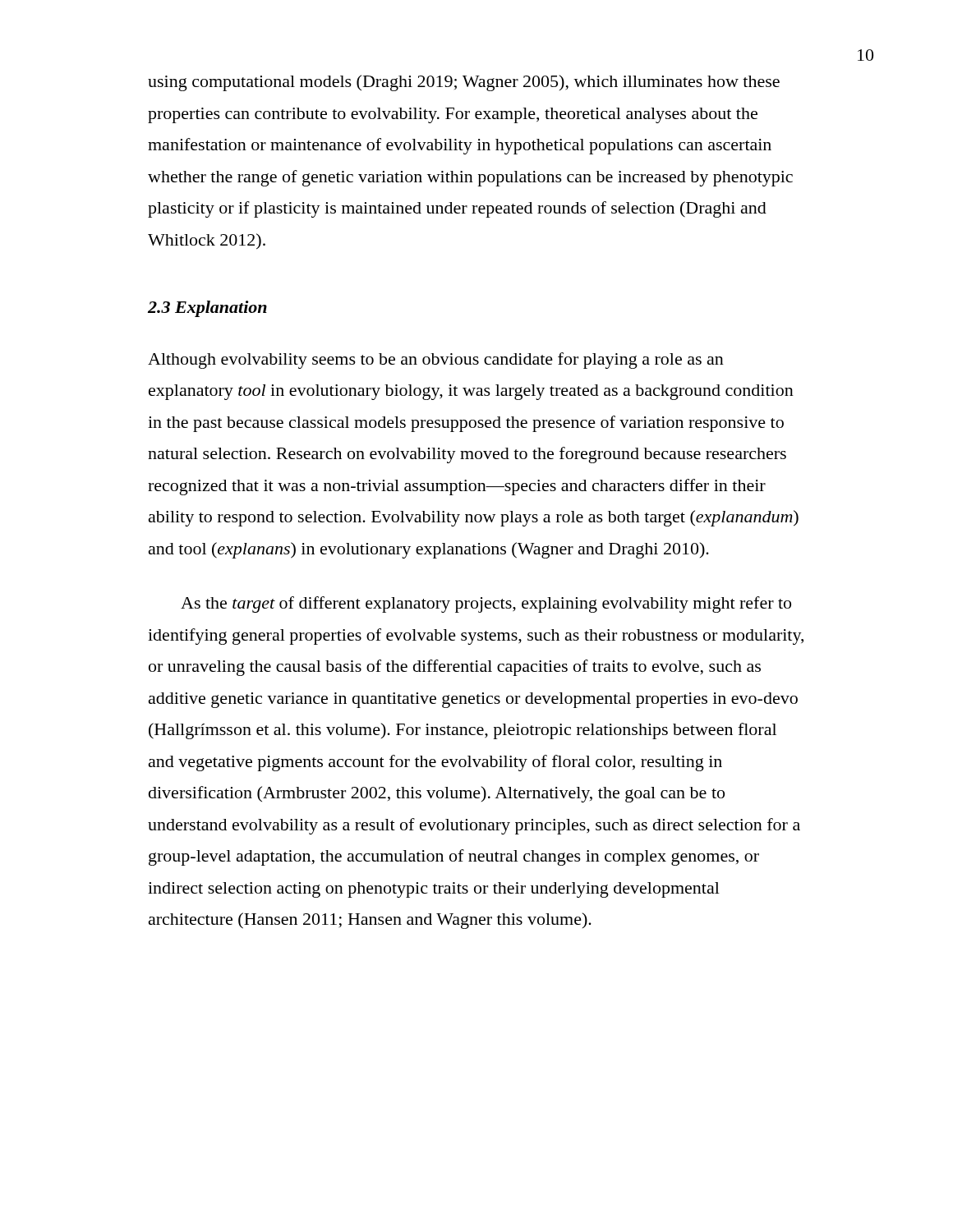Point to the region starting "Although evolvability seems to be an obvious"
Viewport: 953px width, 1232px height.
pyautogui.click(x=473, y=453)
